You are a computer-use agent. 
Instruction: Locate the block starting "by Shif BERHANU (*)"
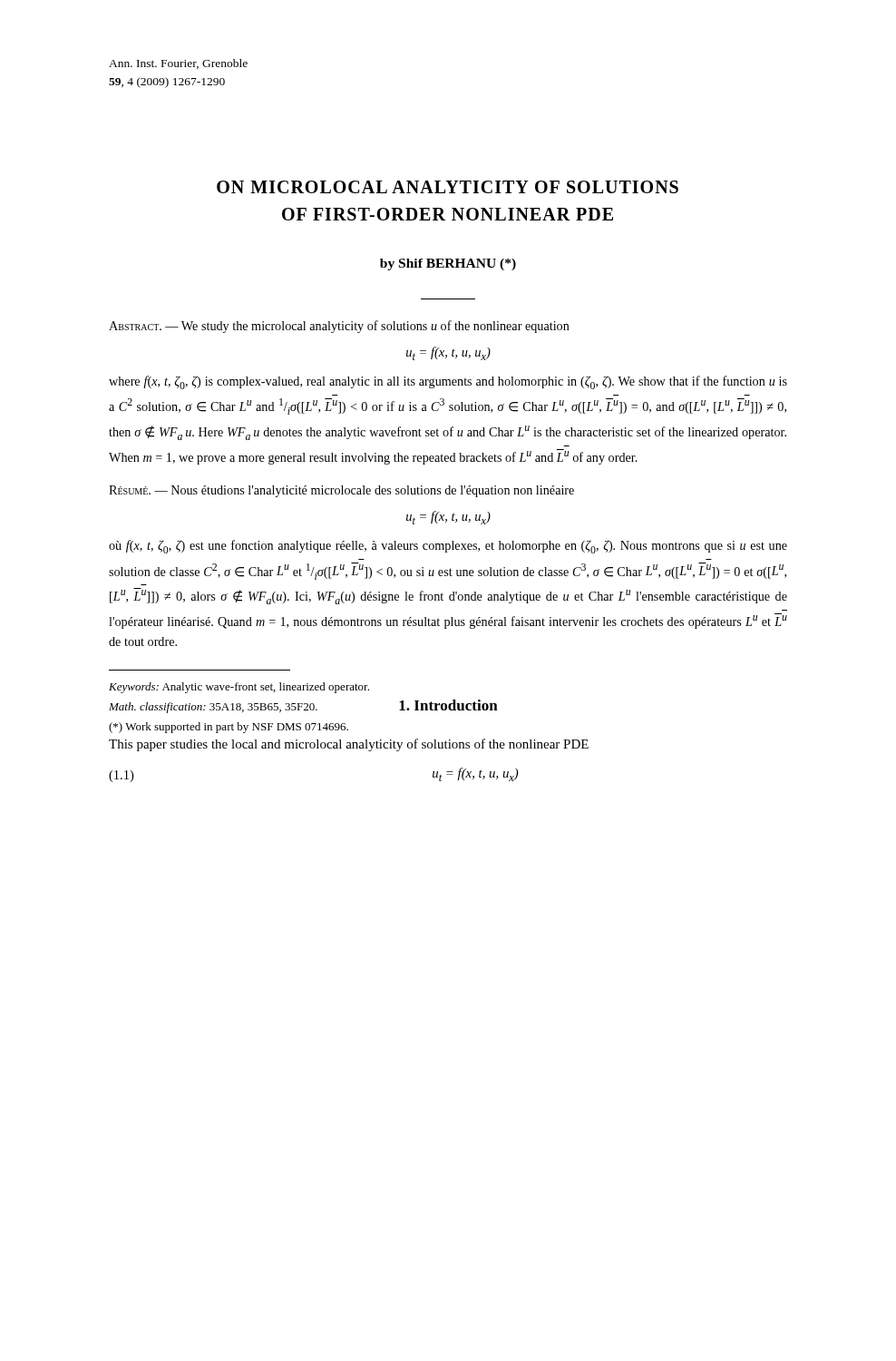point(448,262)
